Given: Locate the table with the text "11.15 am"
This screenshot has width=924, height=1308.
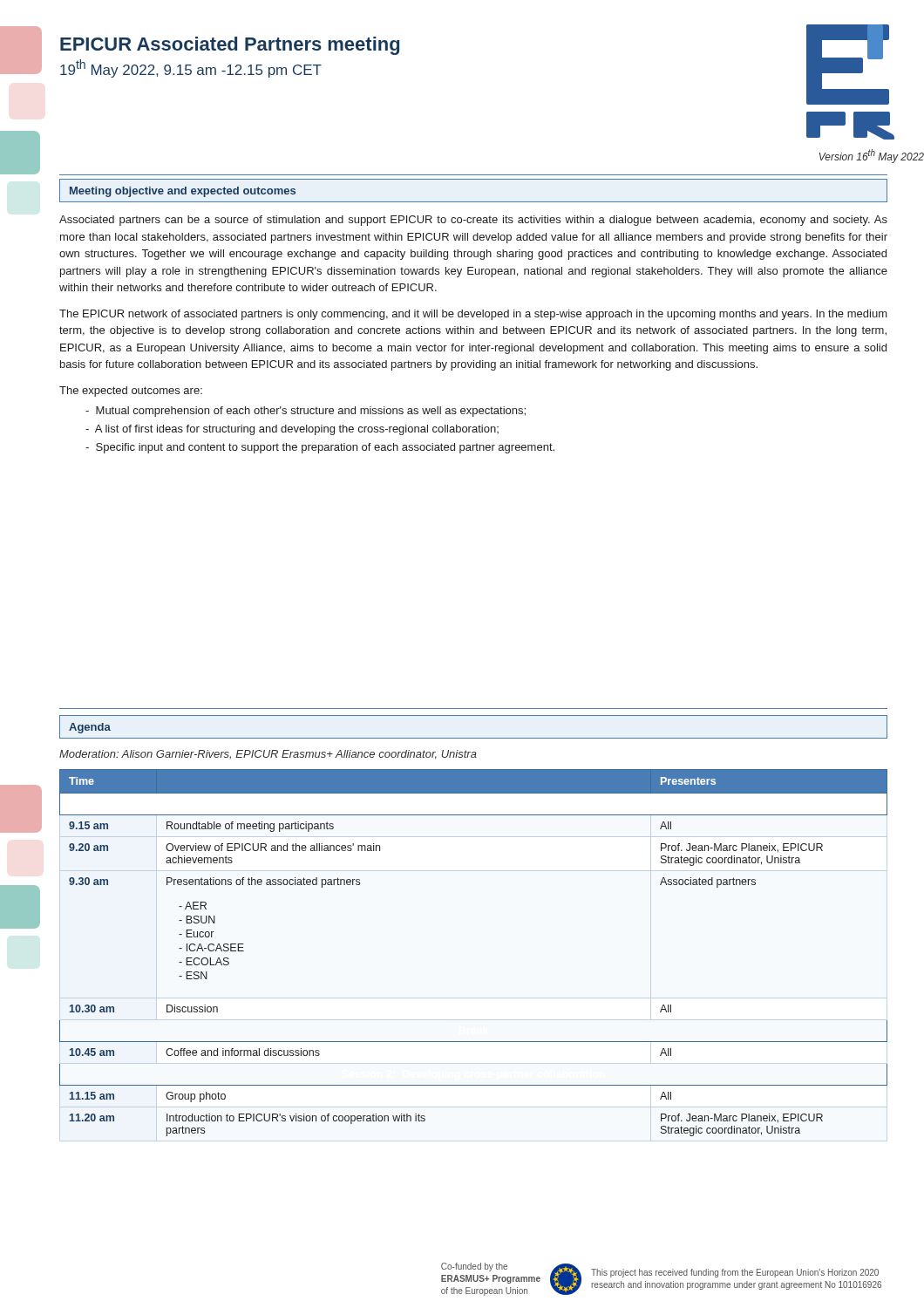Looking at the screenshot, I should [473, 955].
